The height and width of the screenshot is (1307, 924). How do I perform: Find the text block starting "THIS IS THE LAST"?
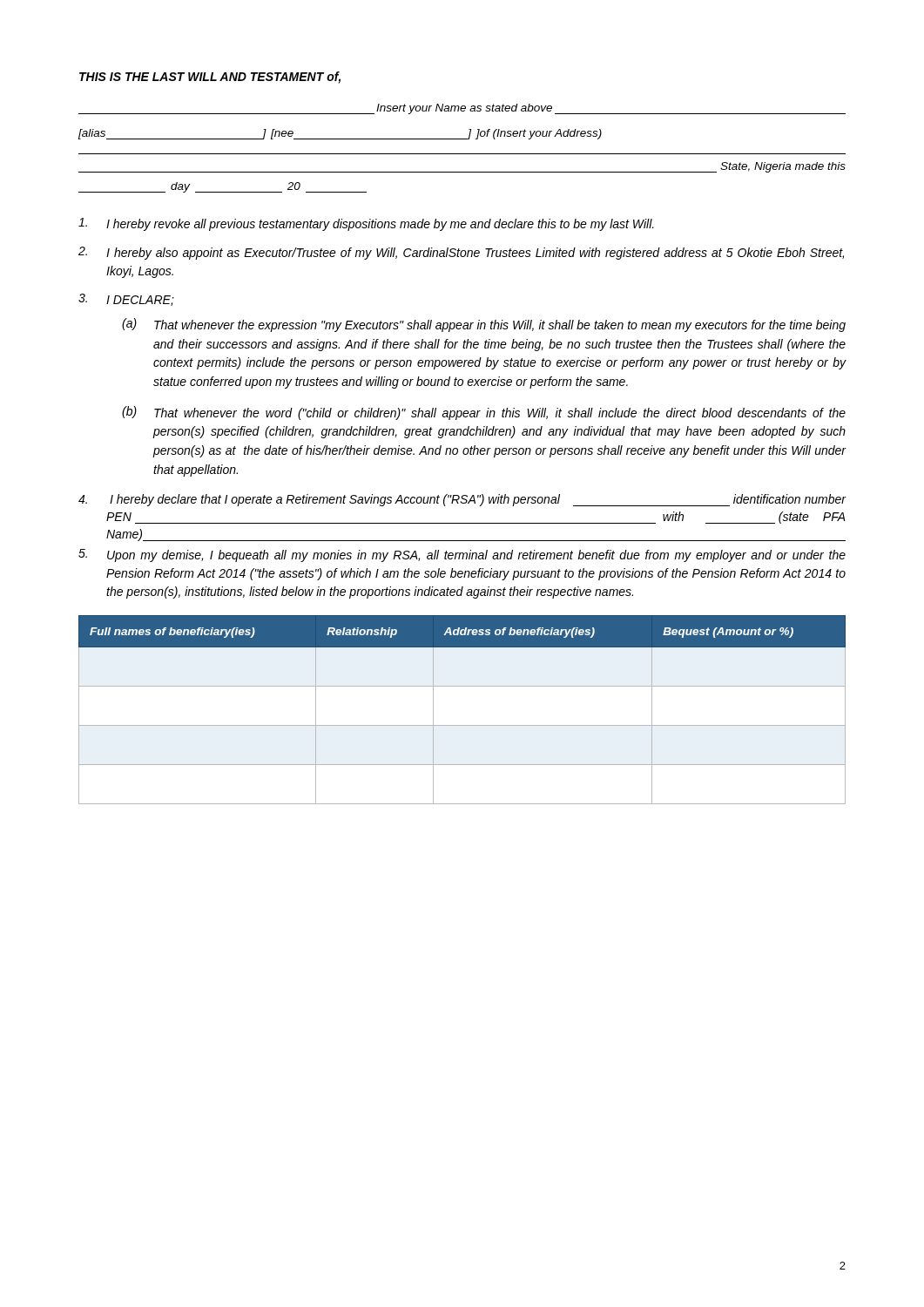point(210,77)
